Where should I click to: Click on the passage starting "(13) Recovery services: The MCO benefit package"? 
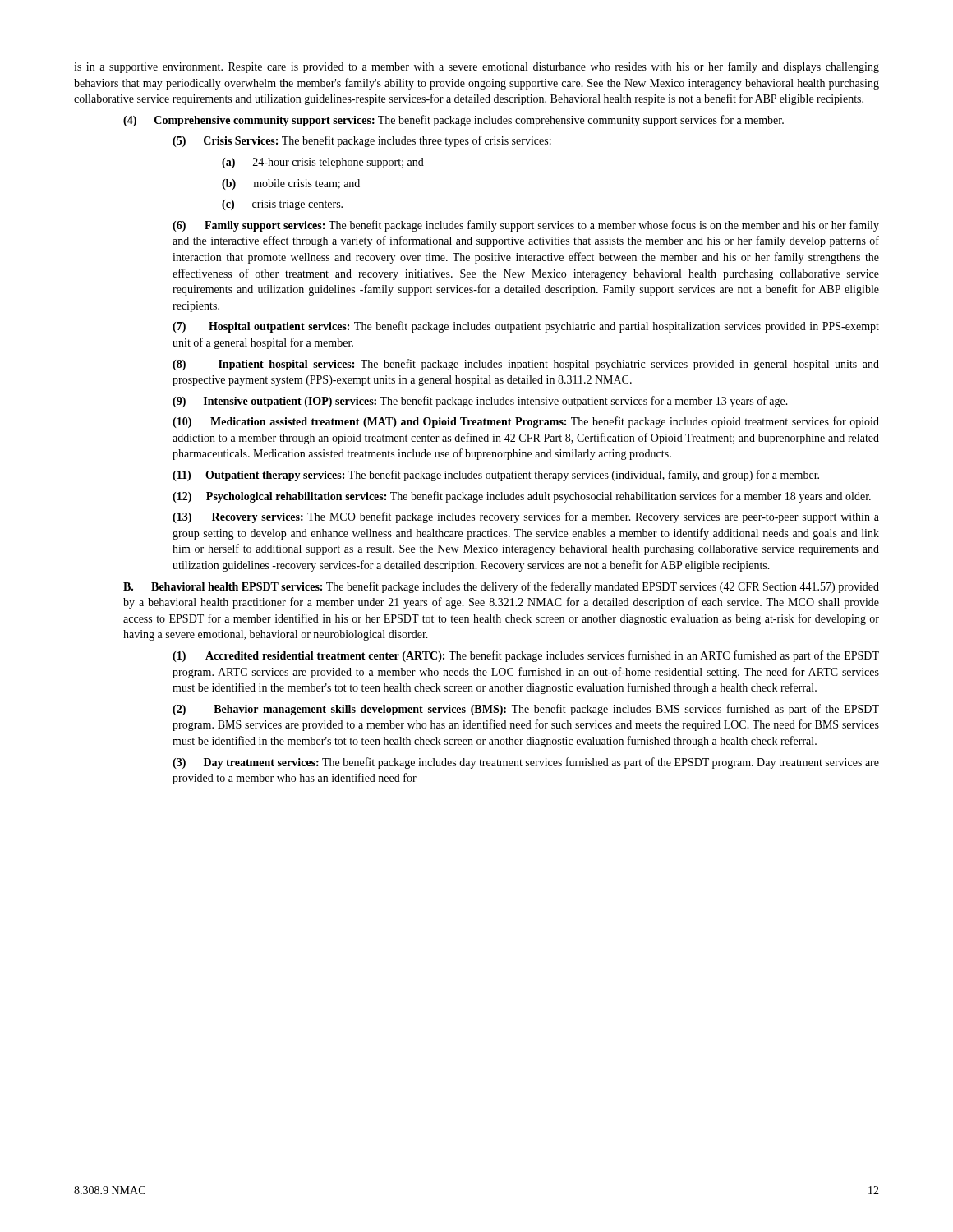pos(526,542)
